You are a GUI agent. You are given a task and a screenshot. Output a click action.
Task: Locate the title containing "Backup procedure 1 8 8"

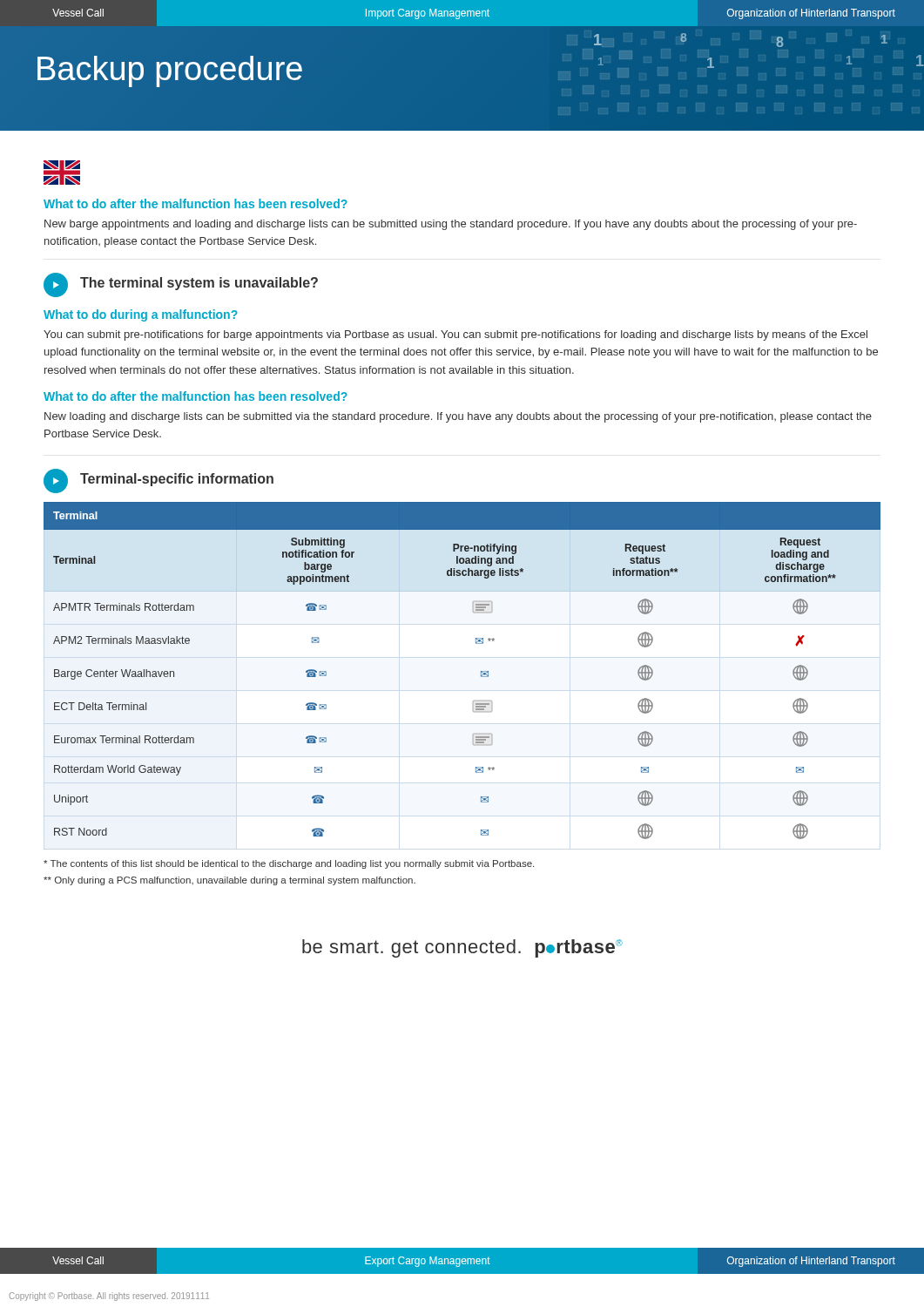(x=598, y=40)
